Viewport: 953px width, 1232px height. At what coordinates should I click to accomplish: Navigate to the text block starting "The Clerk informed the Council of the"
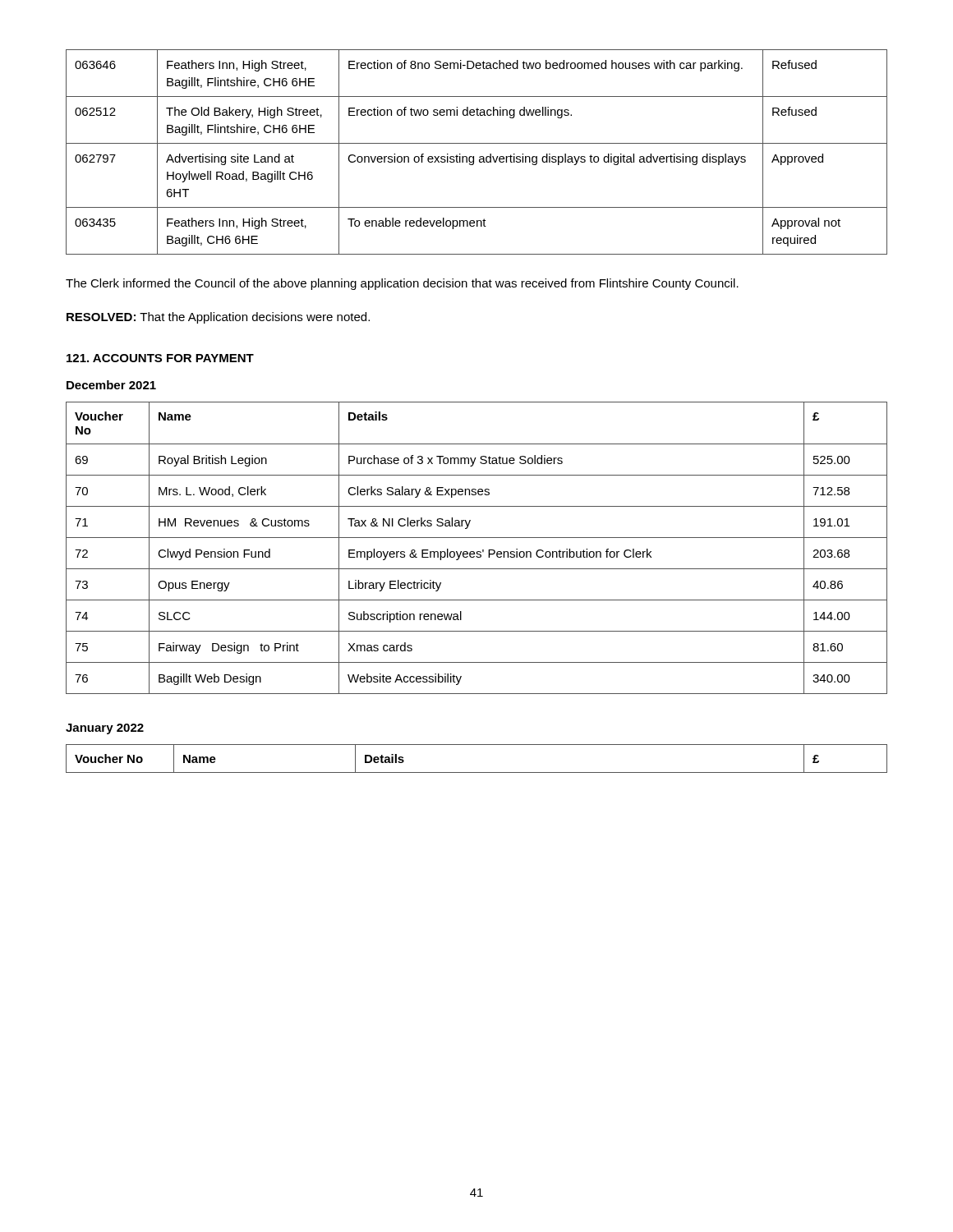click(402, 283)
